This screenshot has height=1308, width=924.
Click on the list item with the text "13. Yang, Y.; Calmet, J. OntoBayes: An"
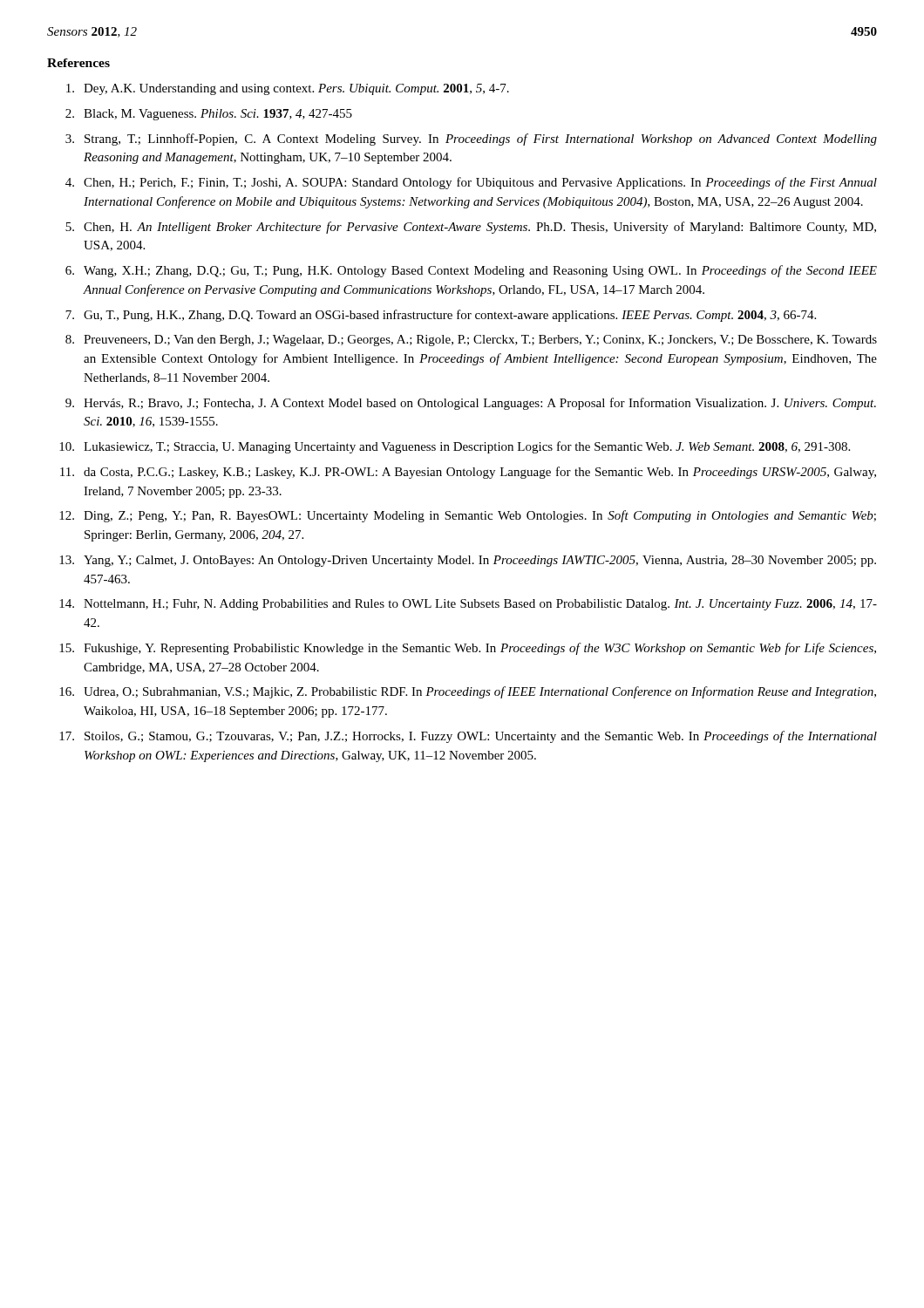pos(462,570)
